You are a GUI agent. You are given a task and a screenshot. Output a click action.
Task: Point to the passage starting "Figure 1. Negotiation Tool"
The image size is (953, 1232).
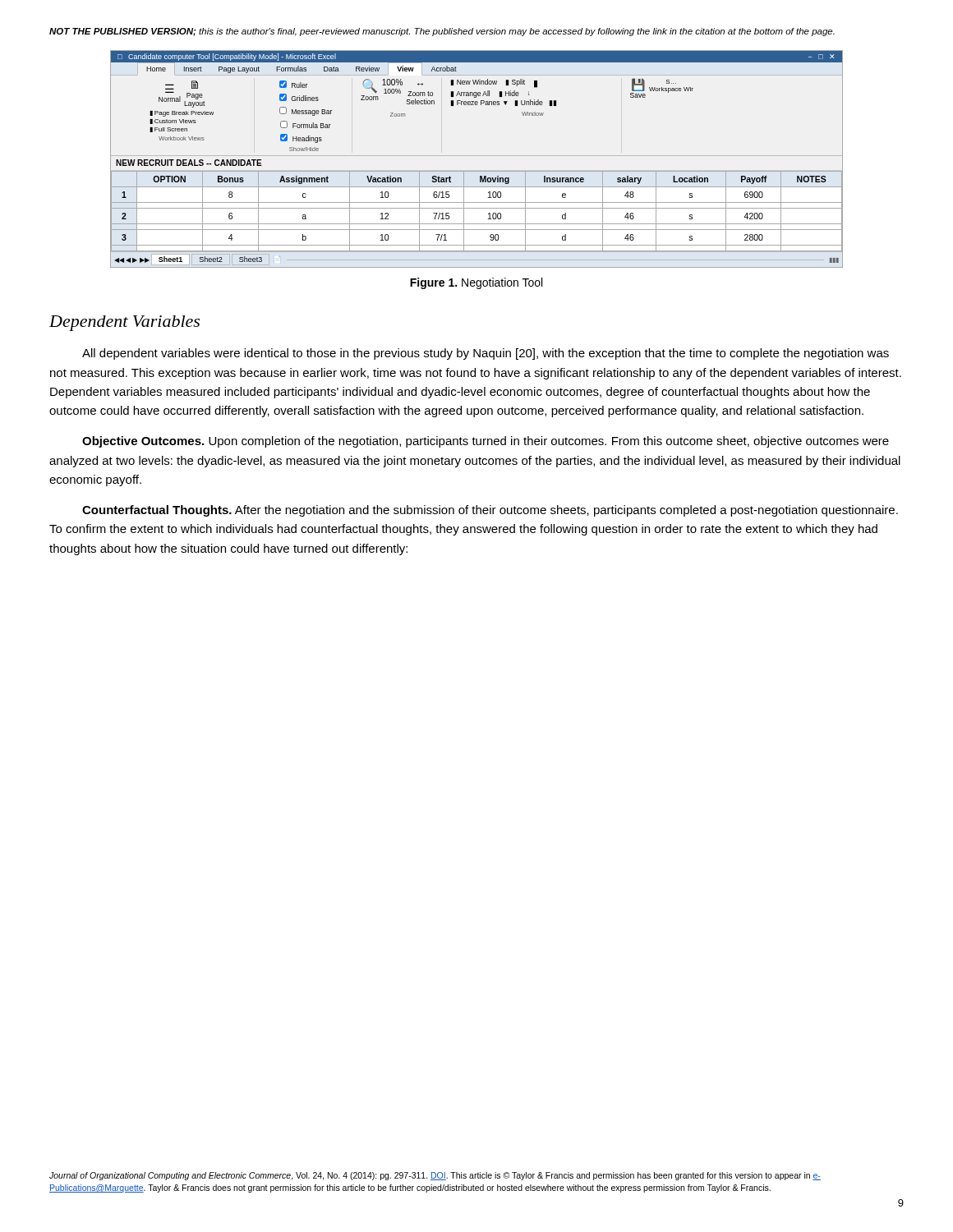(476, 283)
